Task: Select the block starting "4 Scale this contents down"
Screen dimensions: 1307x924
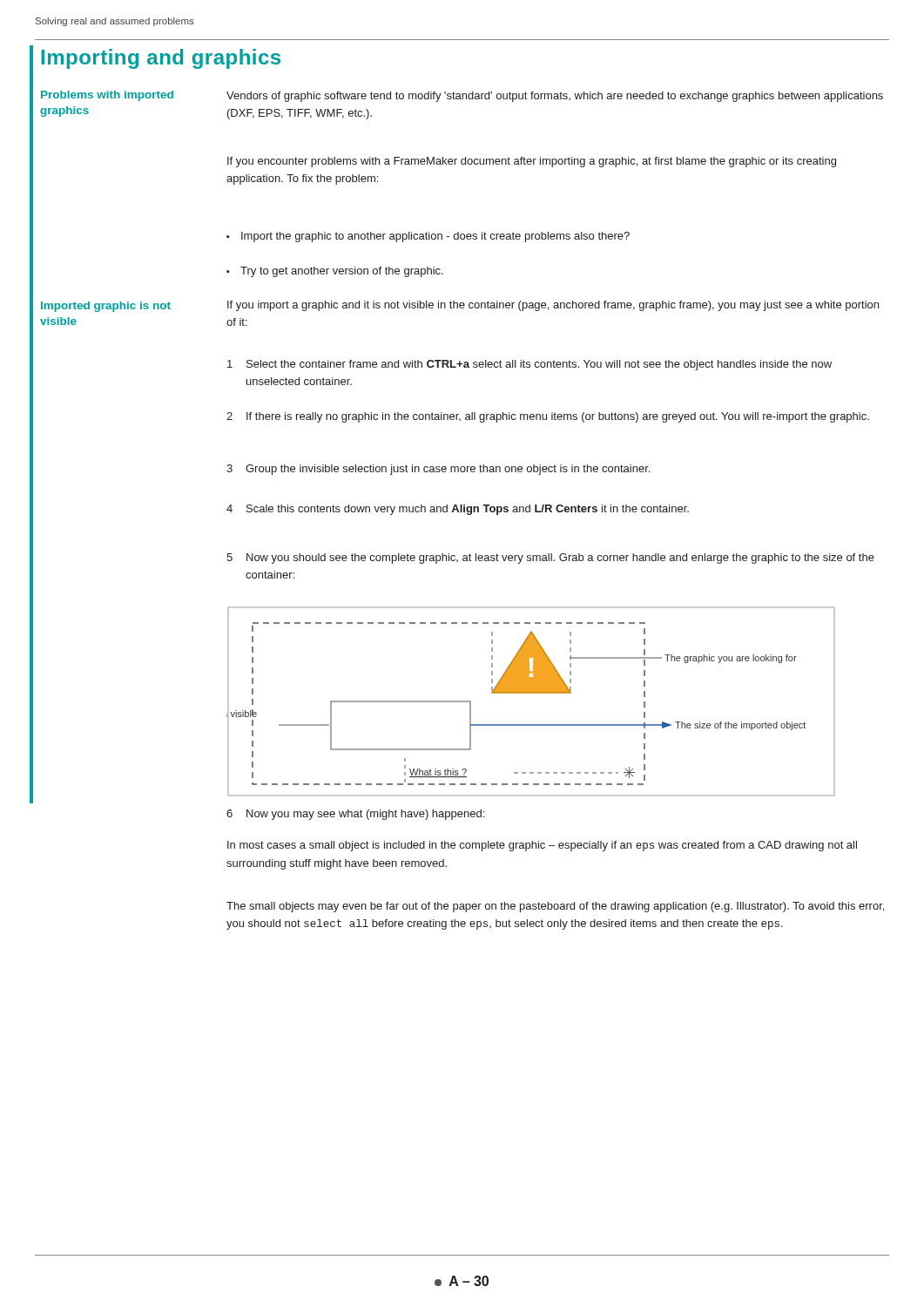Action: click(556, 509)
